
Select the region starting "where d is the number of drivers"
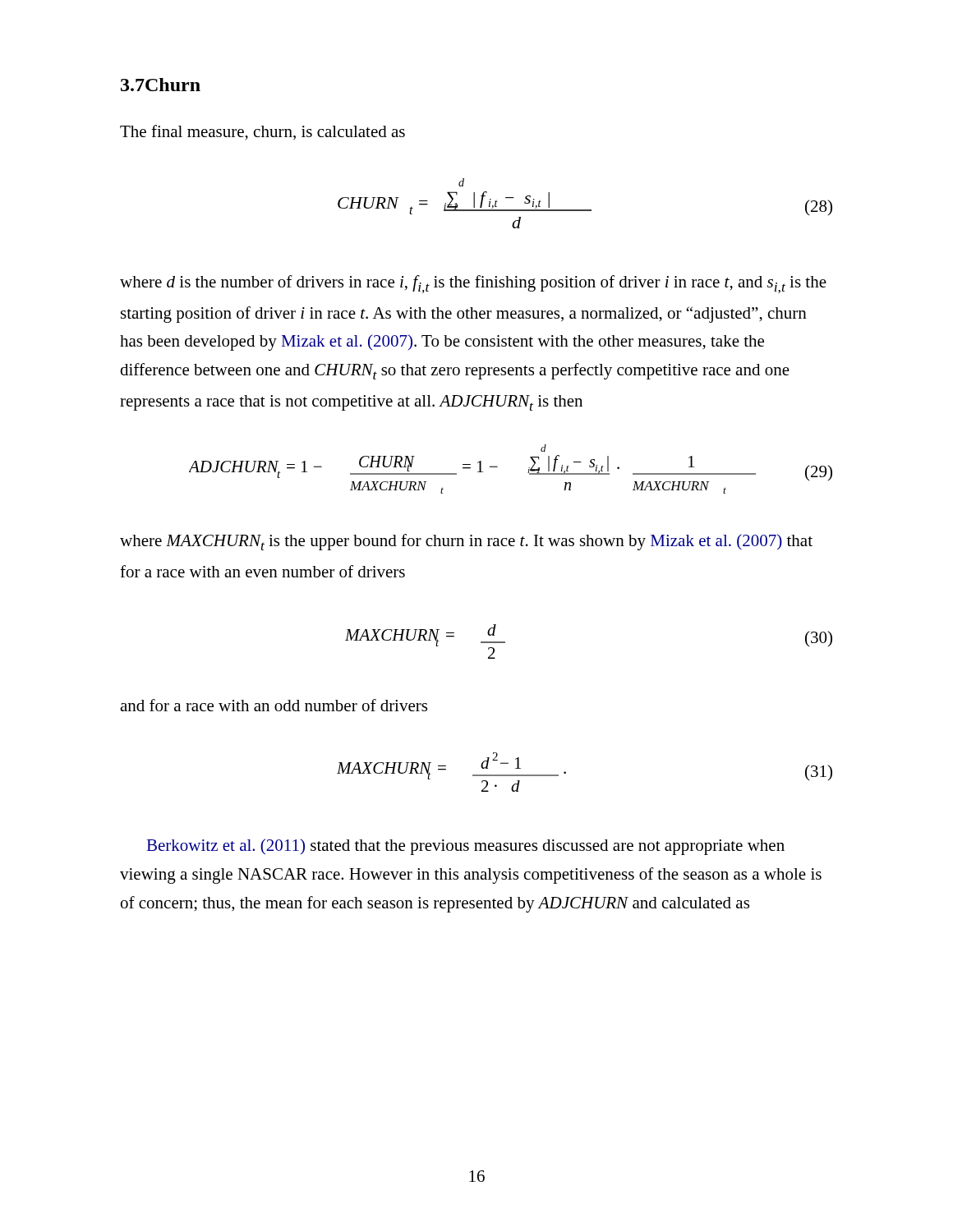(473, 343)
